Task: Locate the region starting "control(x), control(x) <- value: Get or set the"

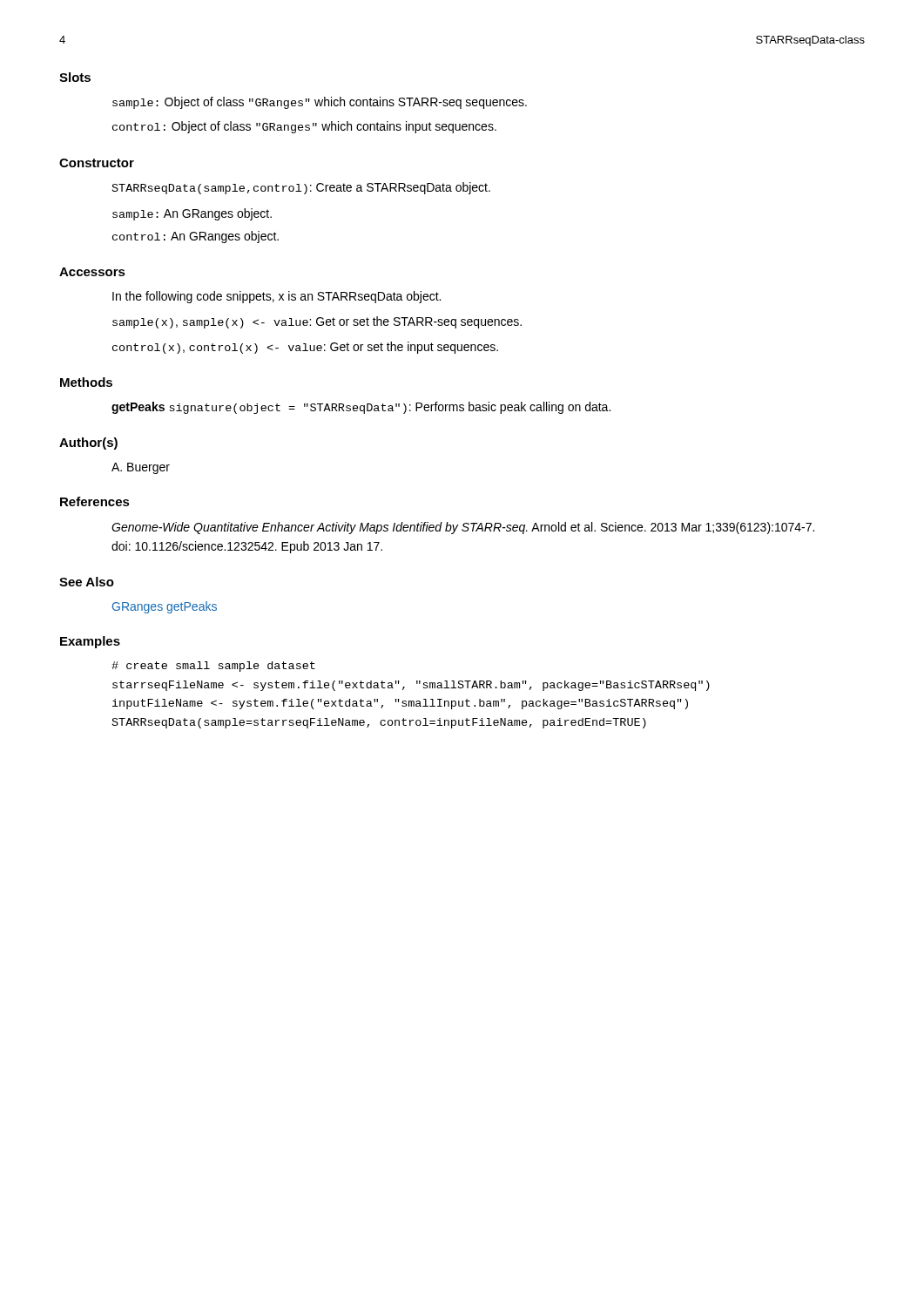Action: [305, 347]
